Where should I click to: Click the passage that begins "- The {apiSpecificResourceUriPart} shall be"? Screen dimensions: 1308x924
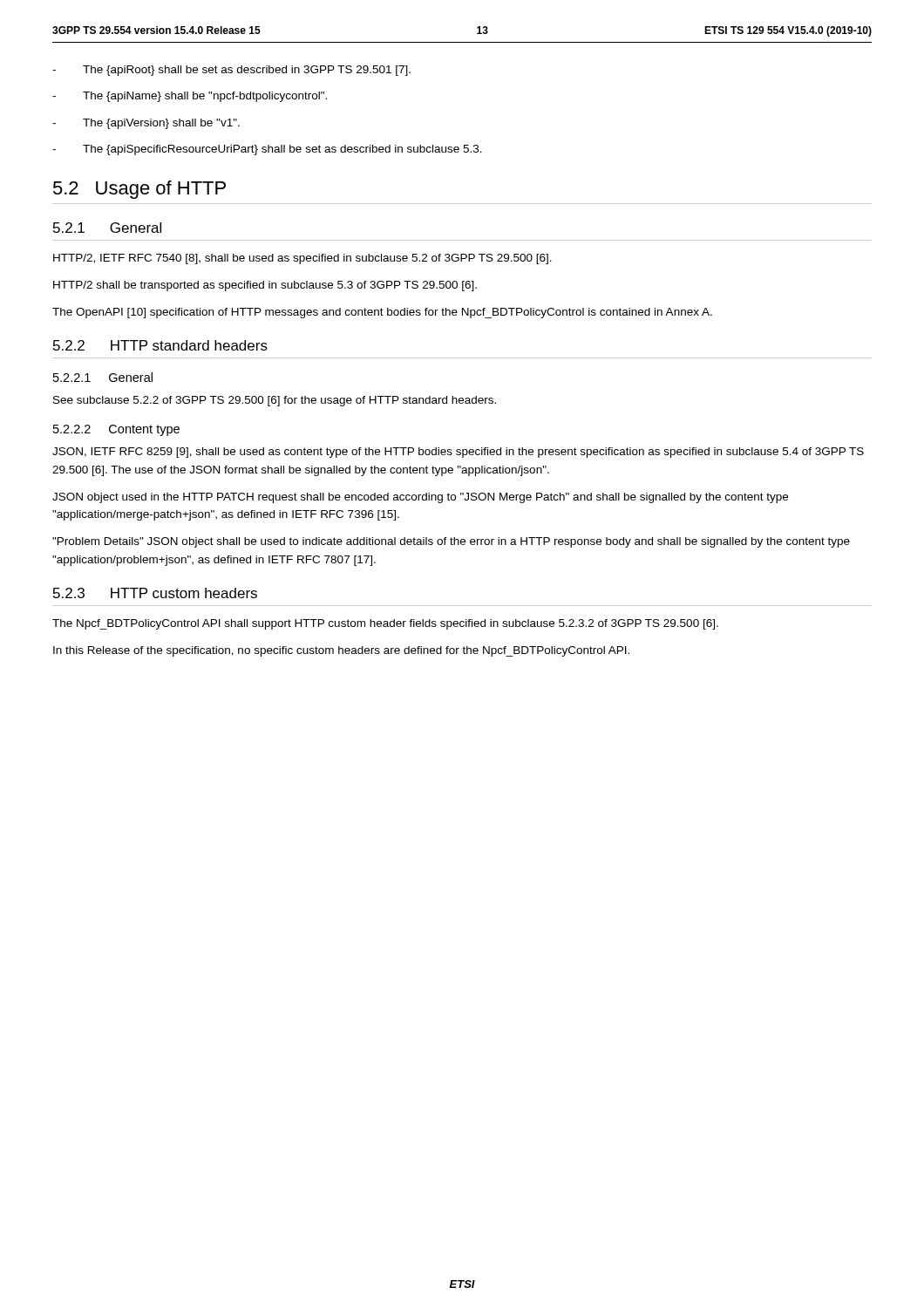click(267, 149)
